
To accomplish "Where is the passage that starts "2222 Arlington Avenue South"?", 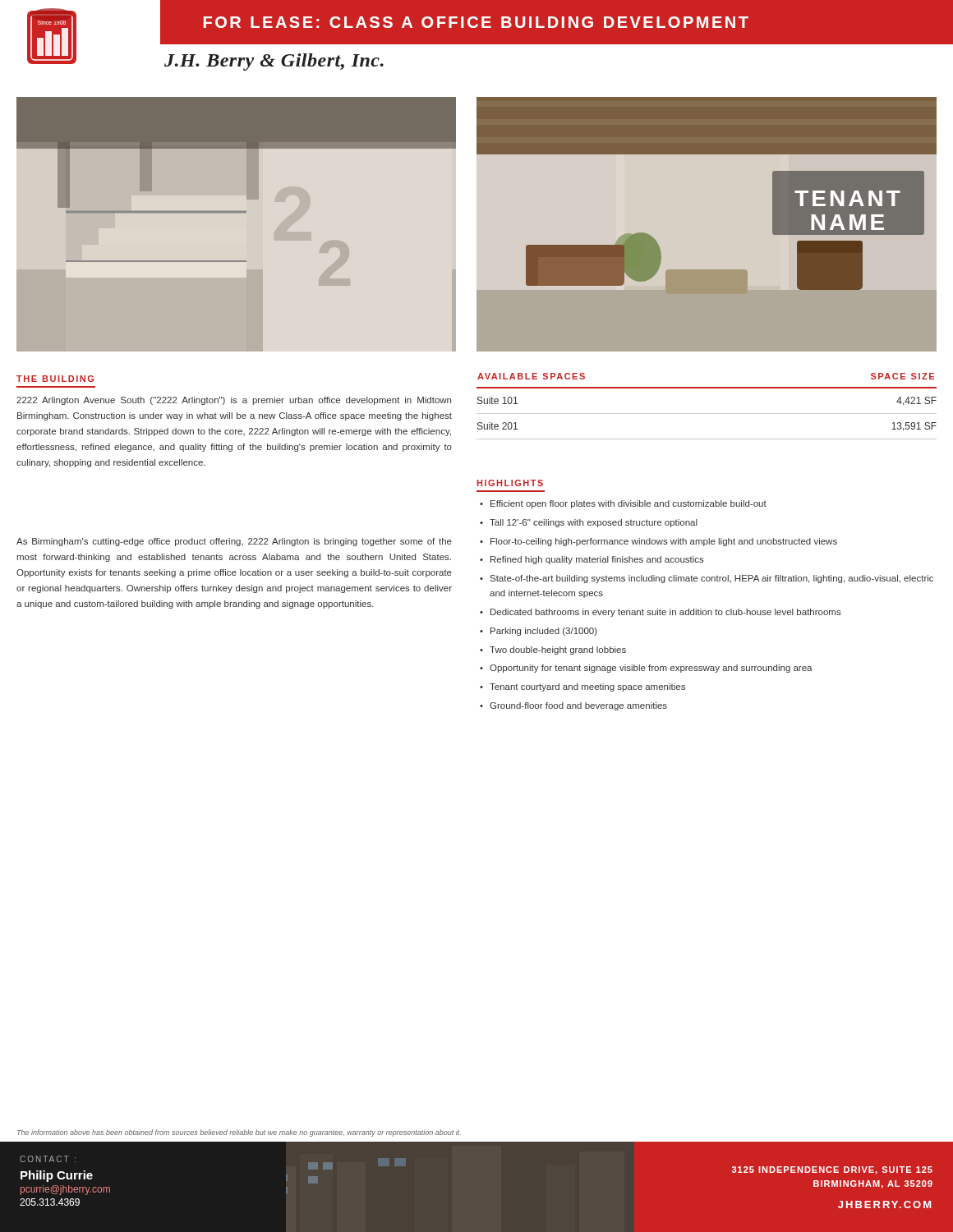I will pyautogui.click(x=234, y=431).
